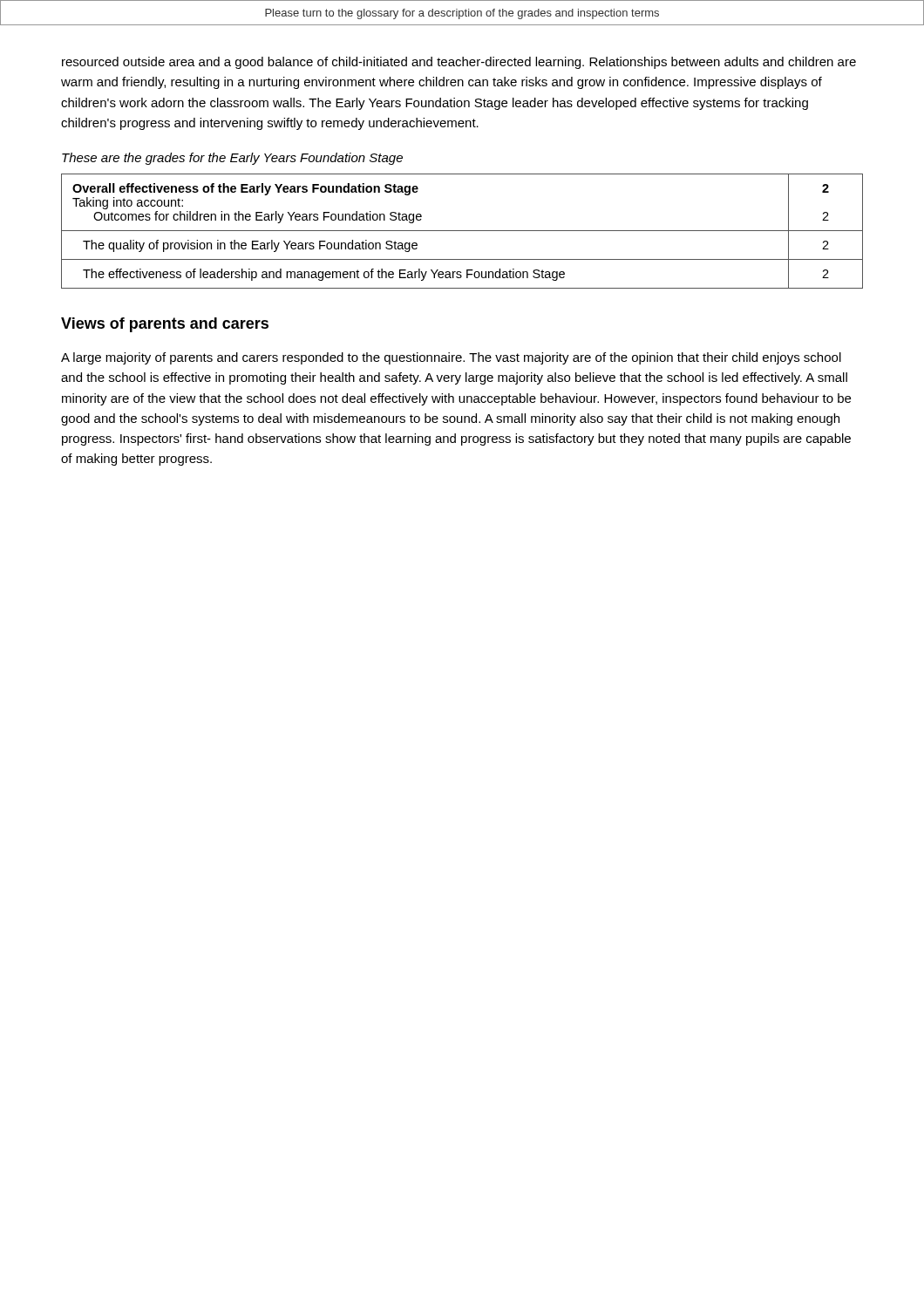Where is the caption that starts "These are the grades for"?
This screenshot has width=924, height=1308.
tap(232, 157)
